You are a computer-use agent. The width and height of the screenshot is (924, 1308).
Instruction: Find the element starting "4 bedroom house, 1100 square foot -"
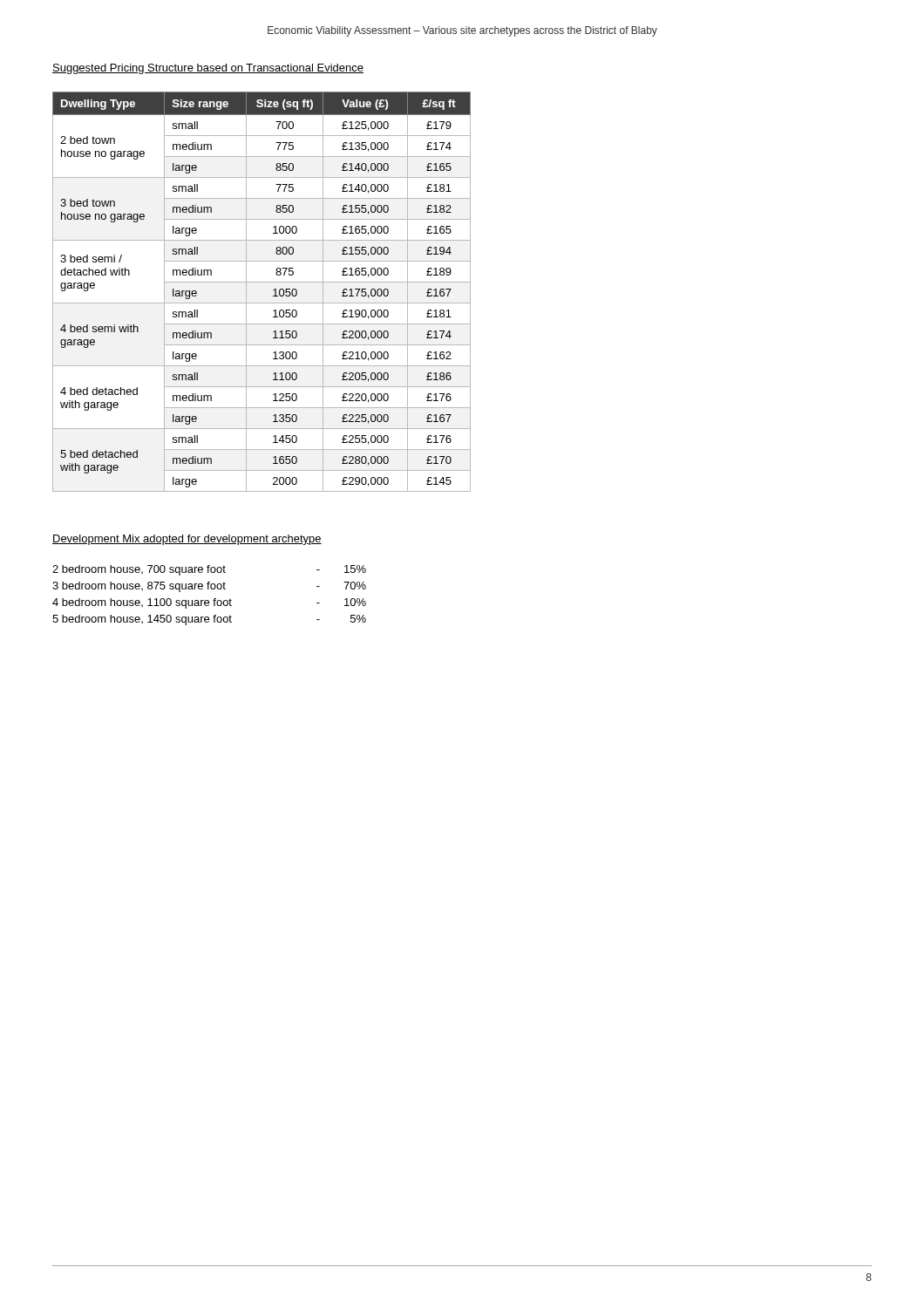209,602
